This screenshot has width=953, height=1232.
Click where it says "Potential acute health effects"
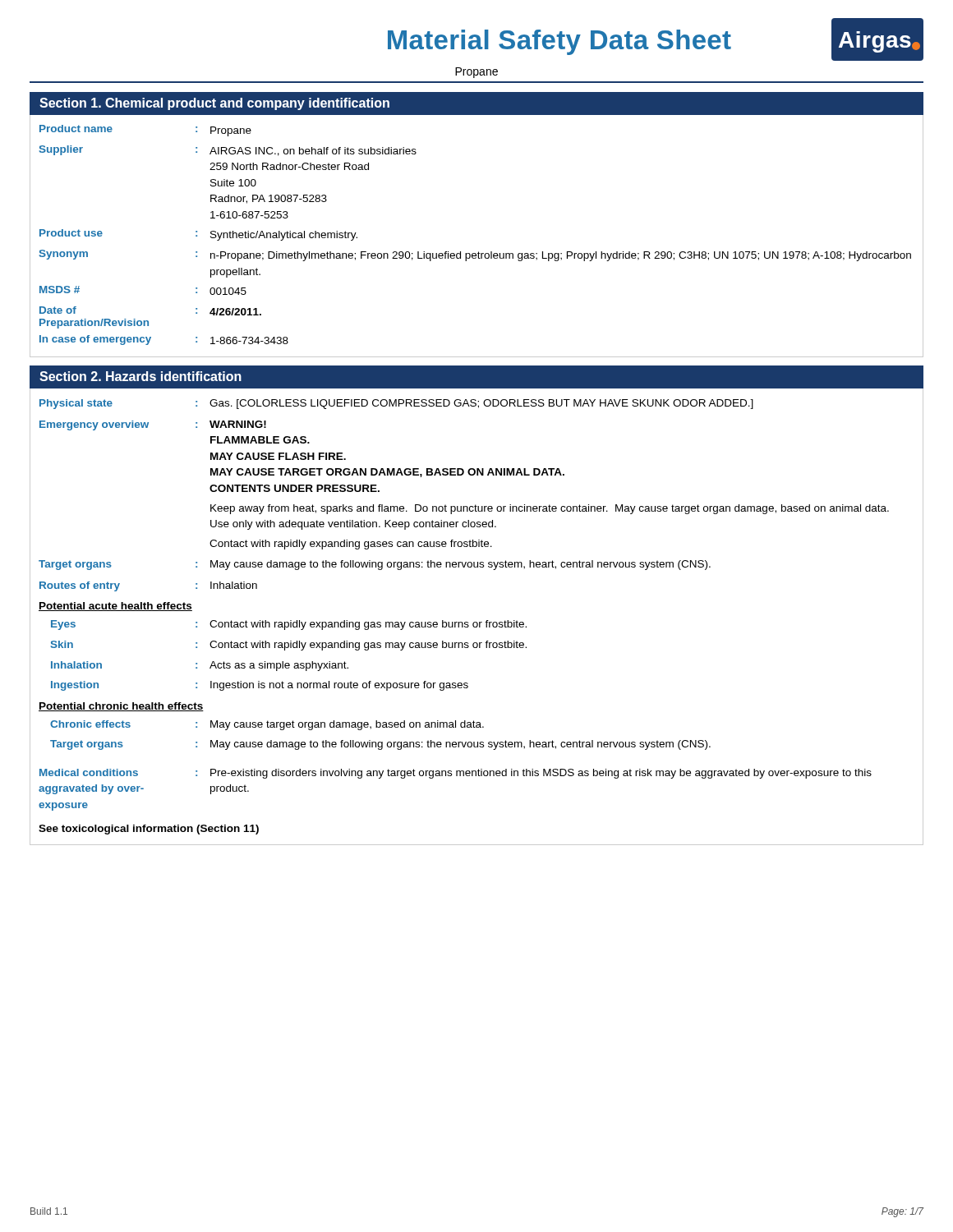point(115,606)
